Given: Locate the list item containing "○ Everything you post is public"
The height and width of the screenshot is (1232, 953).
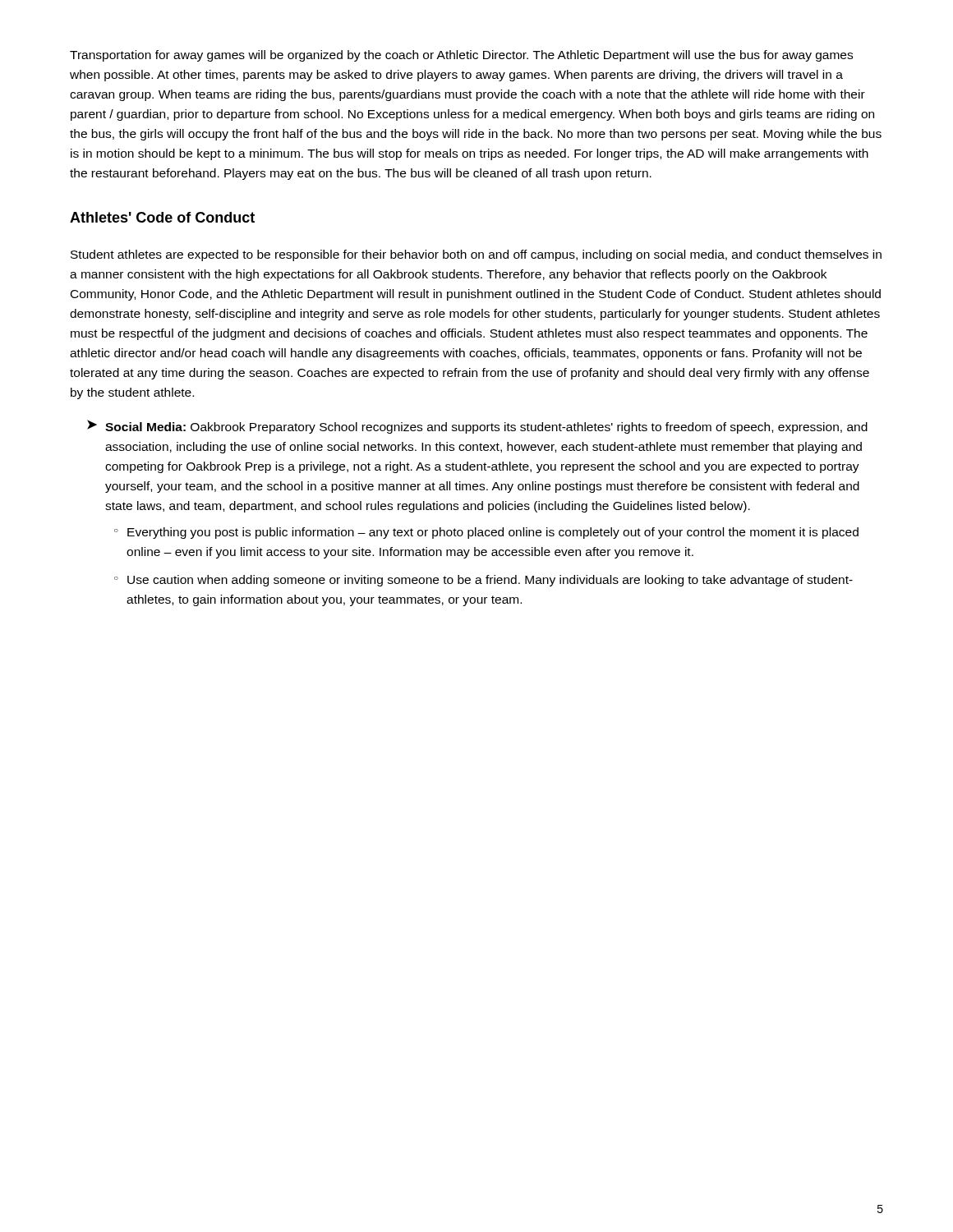Looking at the screenshot, I should [x=498, y=542].
